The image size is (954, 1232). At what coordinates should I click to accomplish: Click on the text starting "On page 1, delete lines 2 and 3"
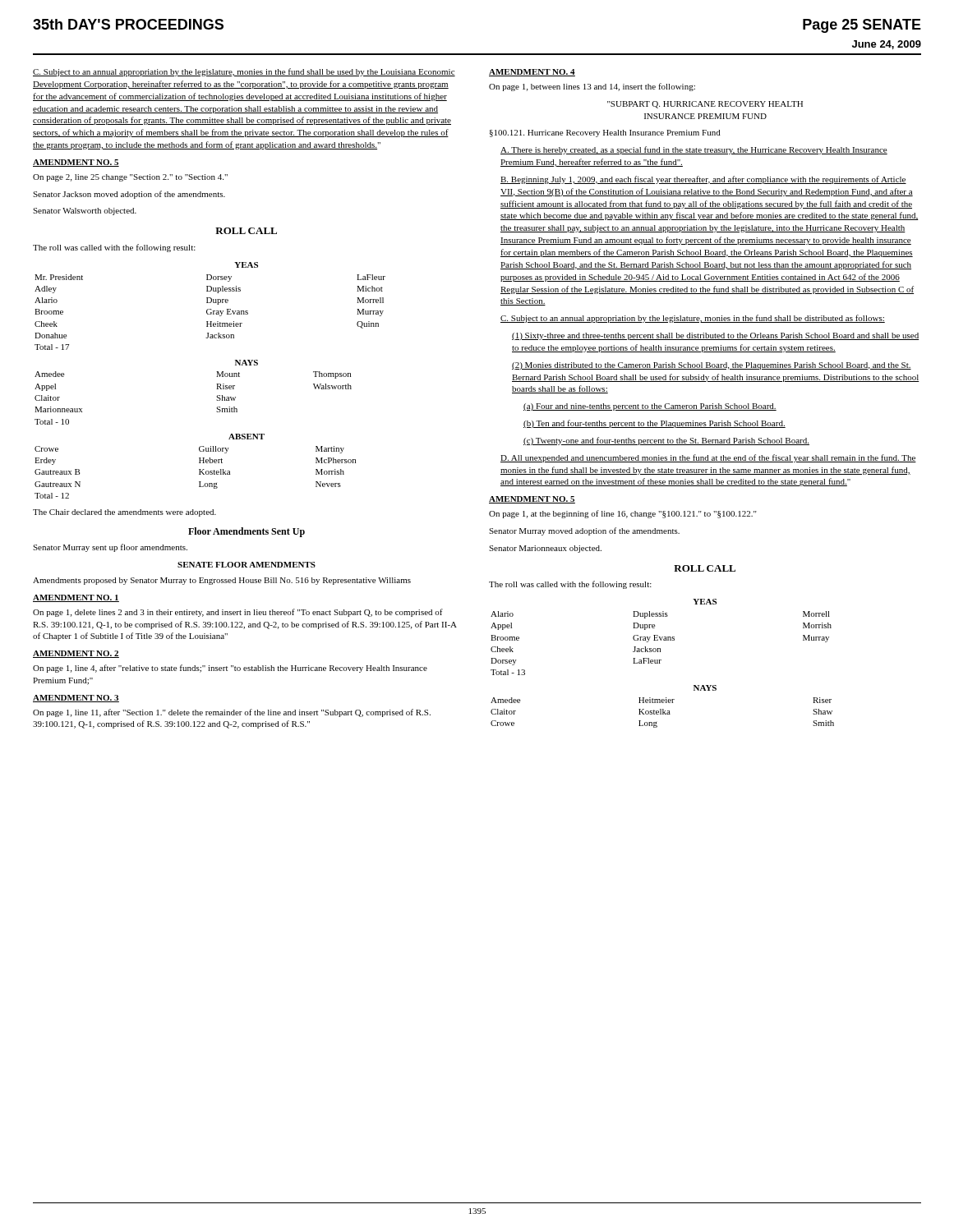pyautogui.click(x=247, y=624)
